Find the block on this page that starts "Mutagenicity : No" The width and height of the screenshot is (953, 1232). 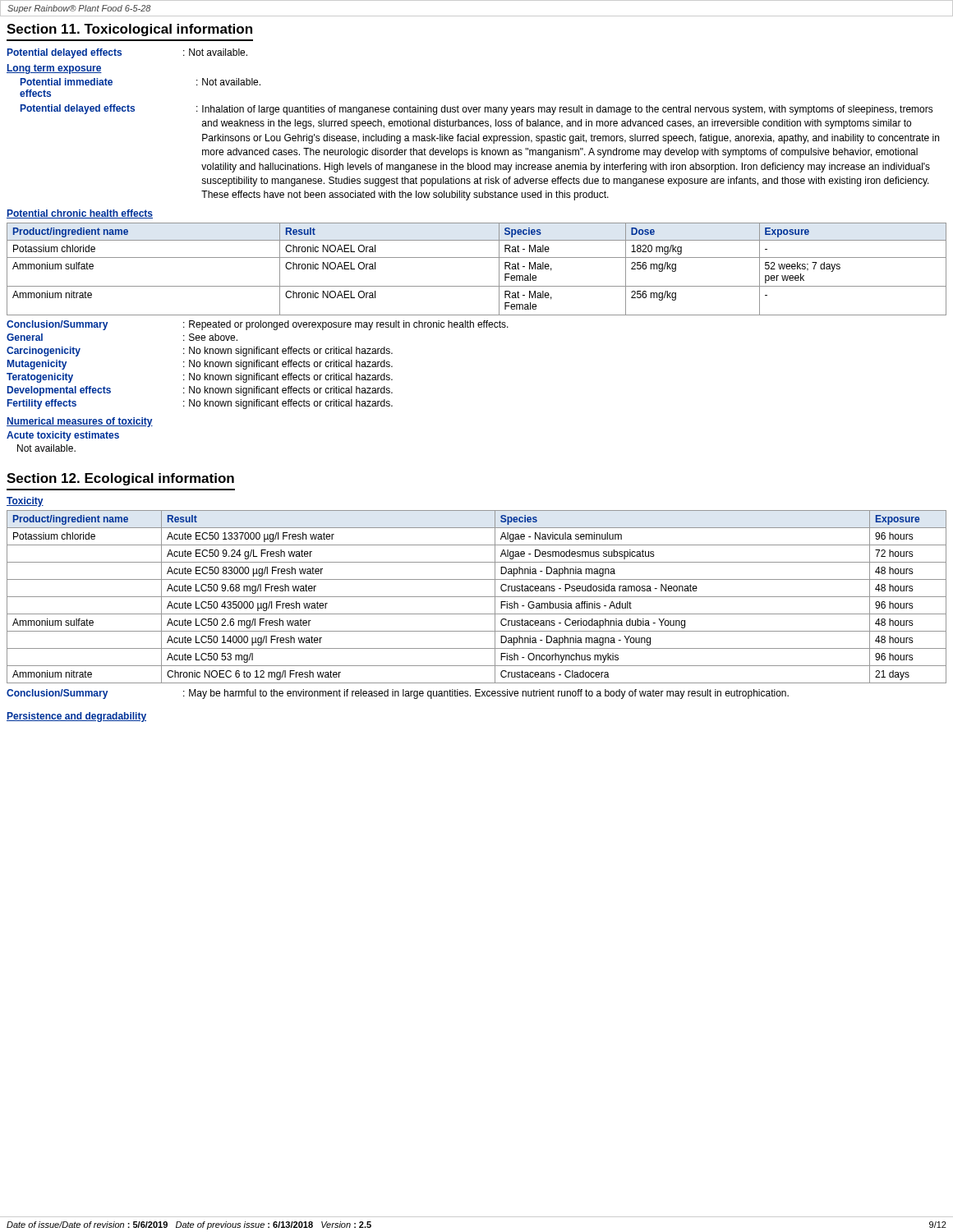200,364
